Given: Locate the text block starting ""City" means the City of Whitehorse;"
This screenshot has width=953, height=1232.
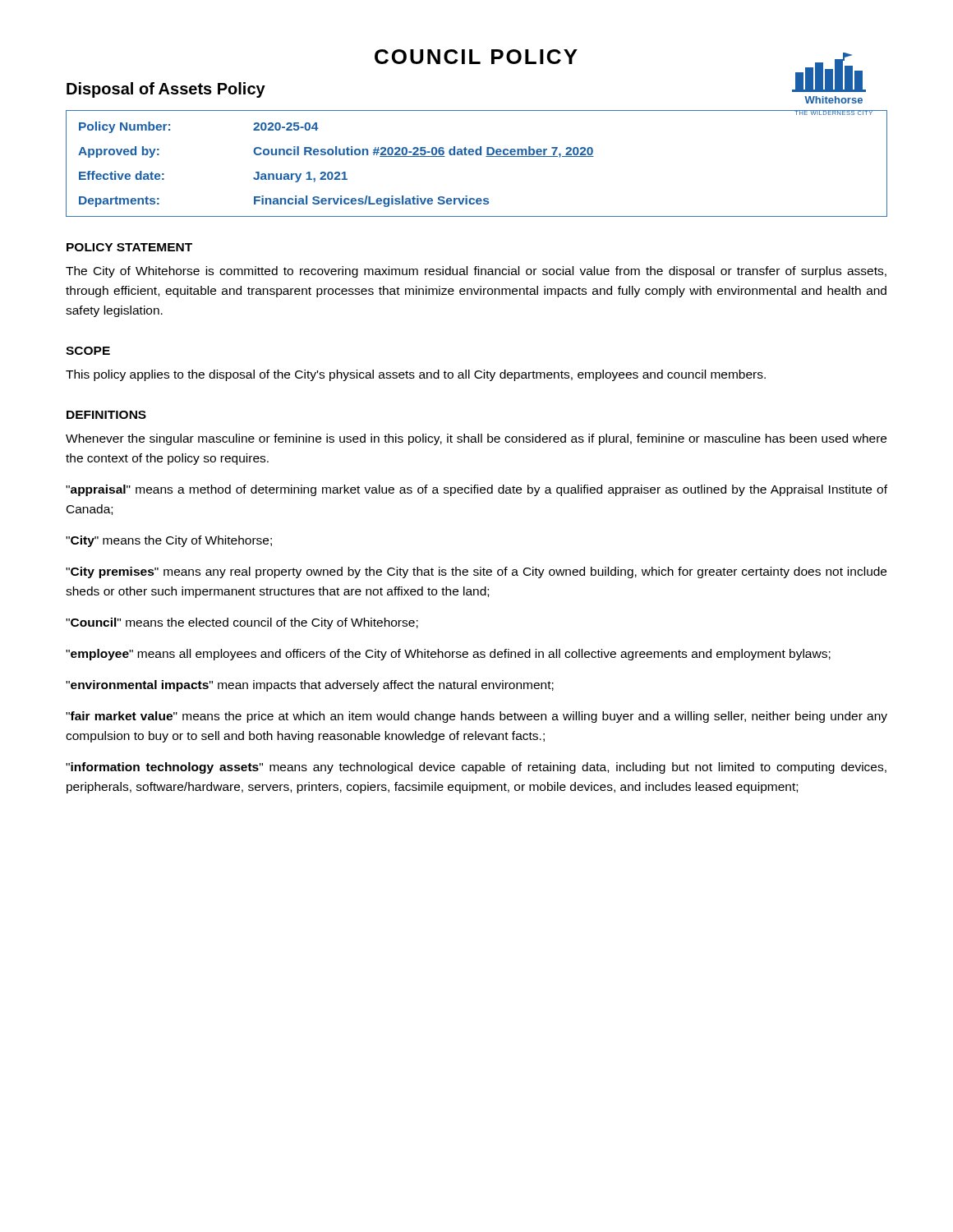Looking at the screenshot, I should pyautogui.click(x=169, y=540).
